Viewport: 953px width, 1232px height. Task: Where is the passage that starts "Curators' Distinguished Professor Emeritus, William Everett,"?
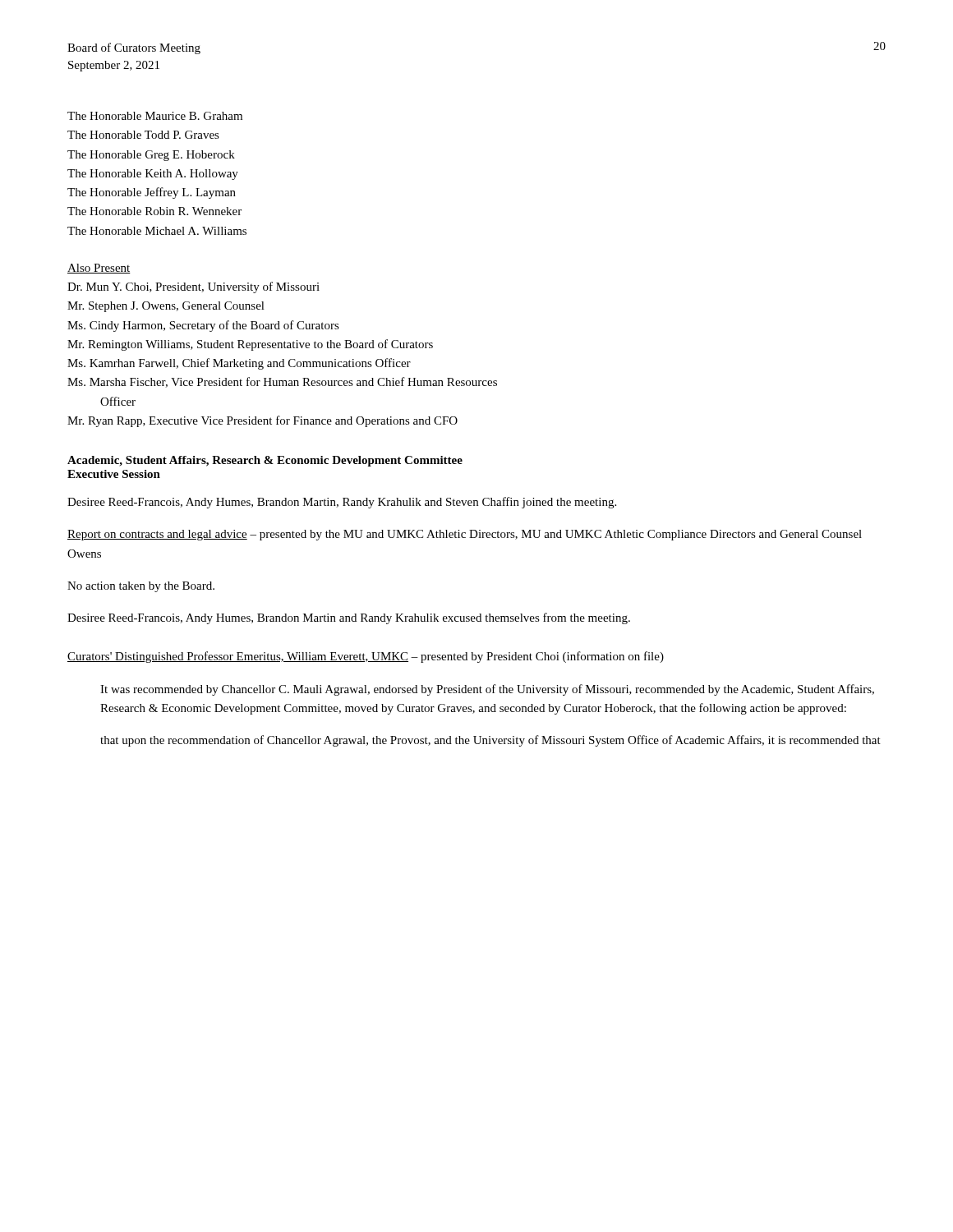pos(366,656)
